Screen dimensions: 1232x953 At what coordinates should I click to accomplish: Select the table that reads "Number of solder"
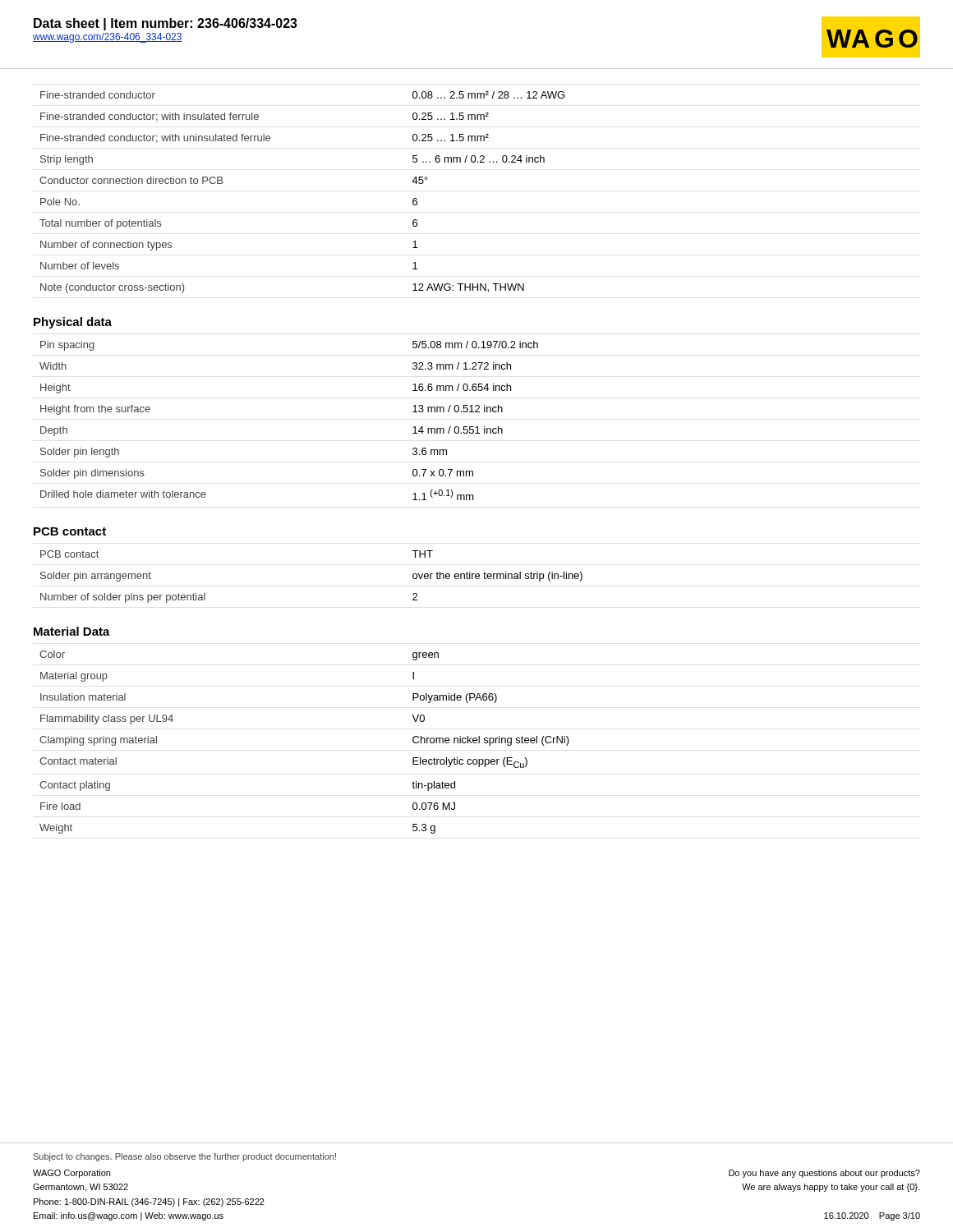(x=476, y=576)
